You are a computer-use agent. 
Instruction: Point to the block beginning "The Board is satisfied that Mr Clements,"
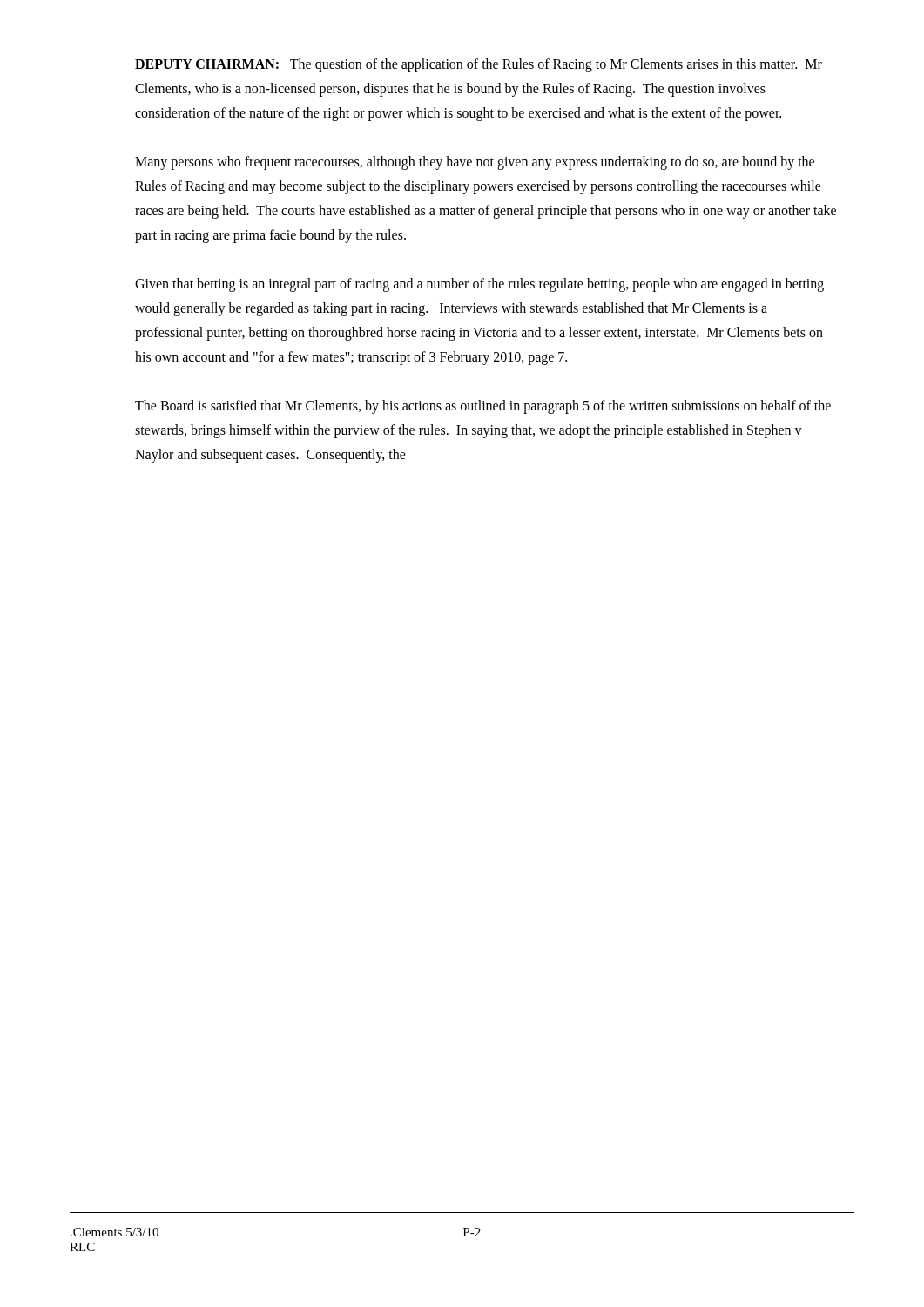(x=483, y=430)
